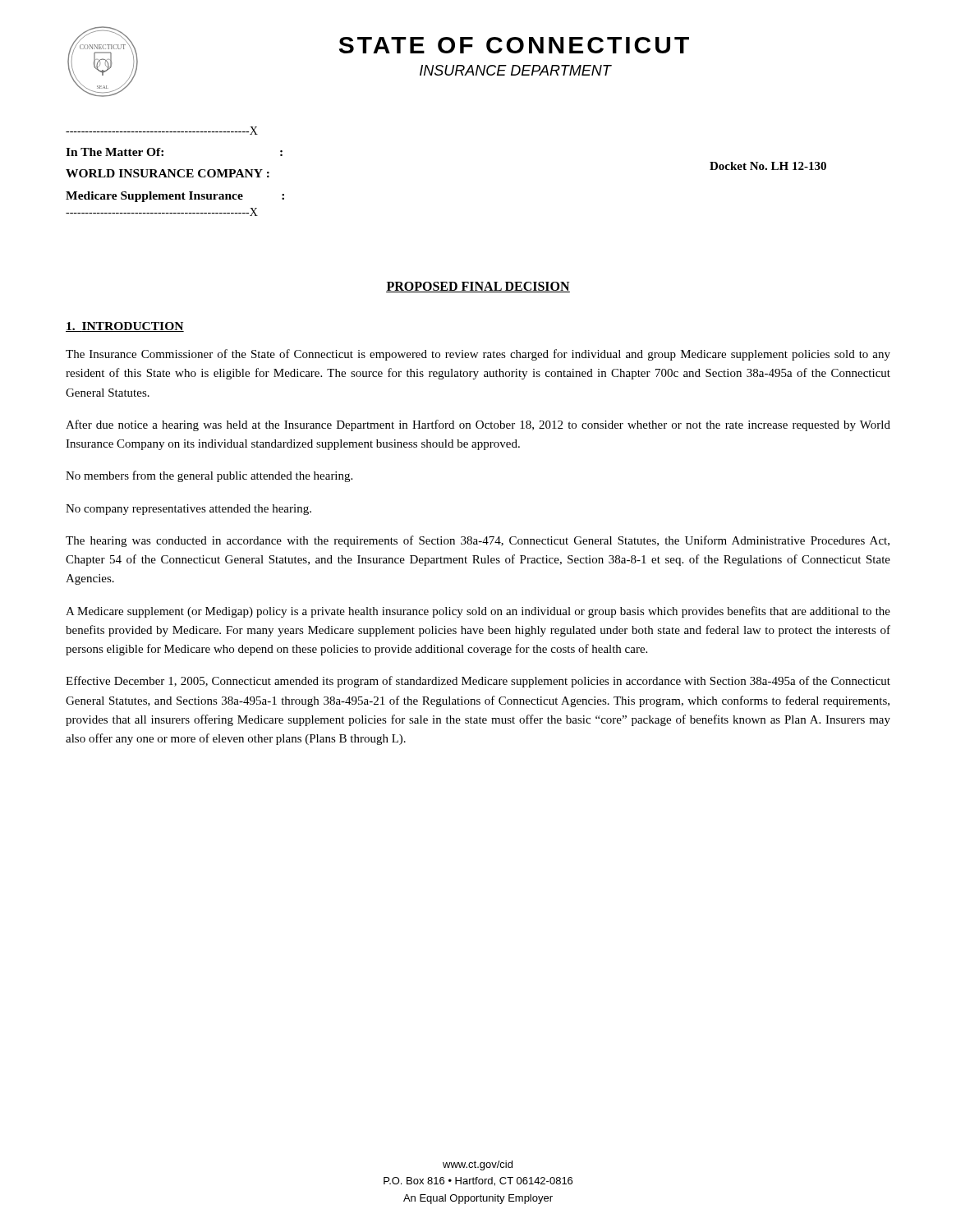Select the block starting "After due notice a hearing was held at"

[478, 434]
